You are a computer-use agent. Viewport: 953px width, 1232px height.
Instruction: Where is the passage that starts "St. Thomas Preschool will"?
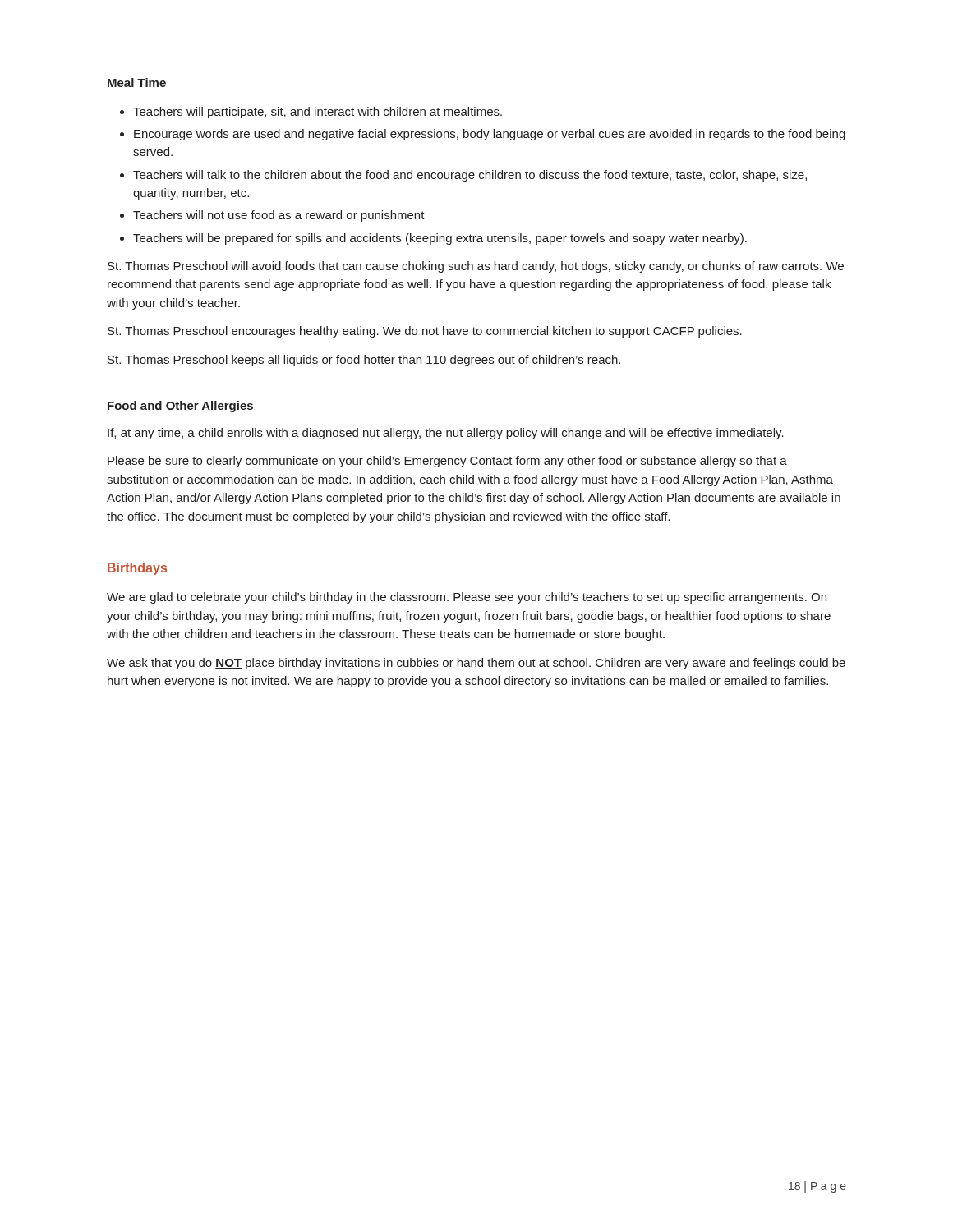pos(476,285)
